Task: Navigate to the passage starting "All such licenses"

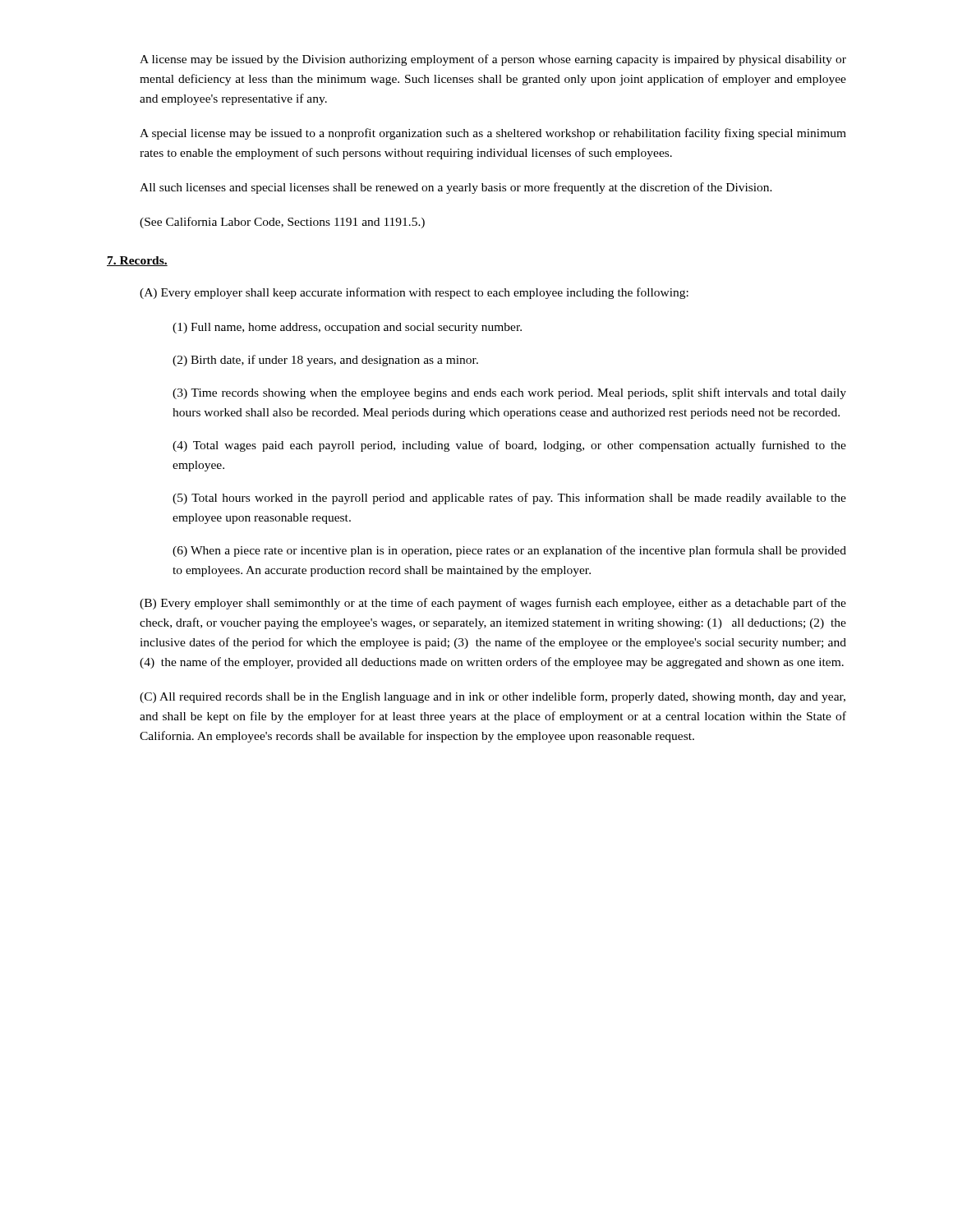Action: 493,187
